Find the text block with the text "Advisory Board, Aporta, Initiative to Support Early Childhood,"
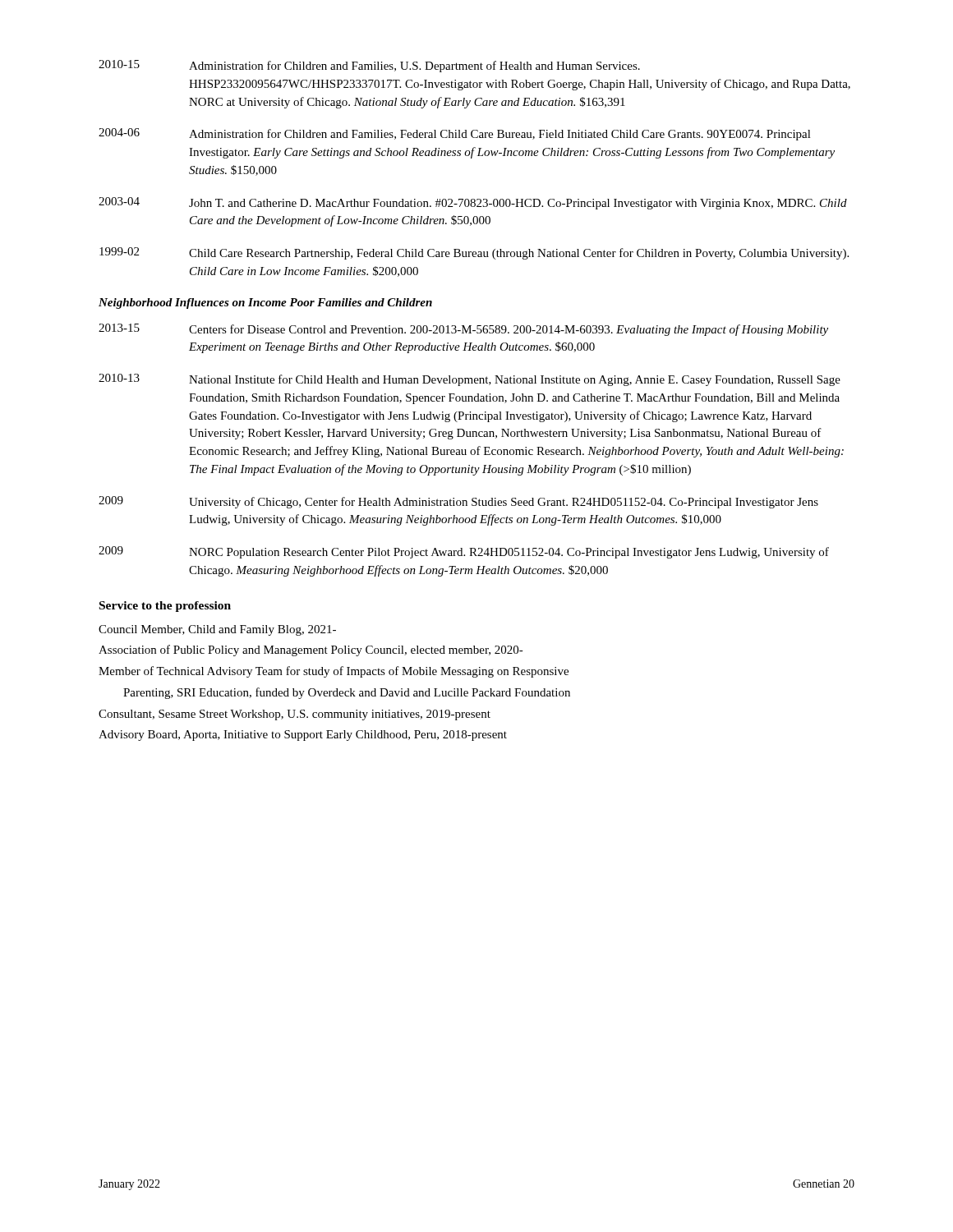The image size is (953, 1232). pos(303,734)
